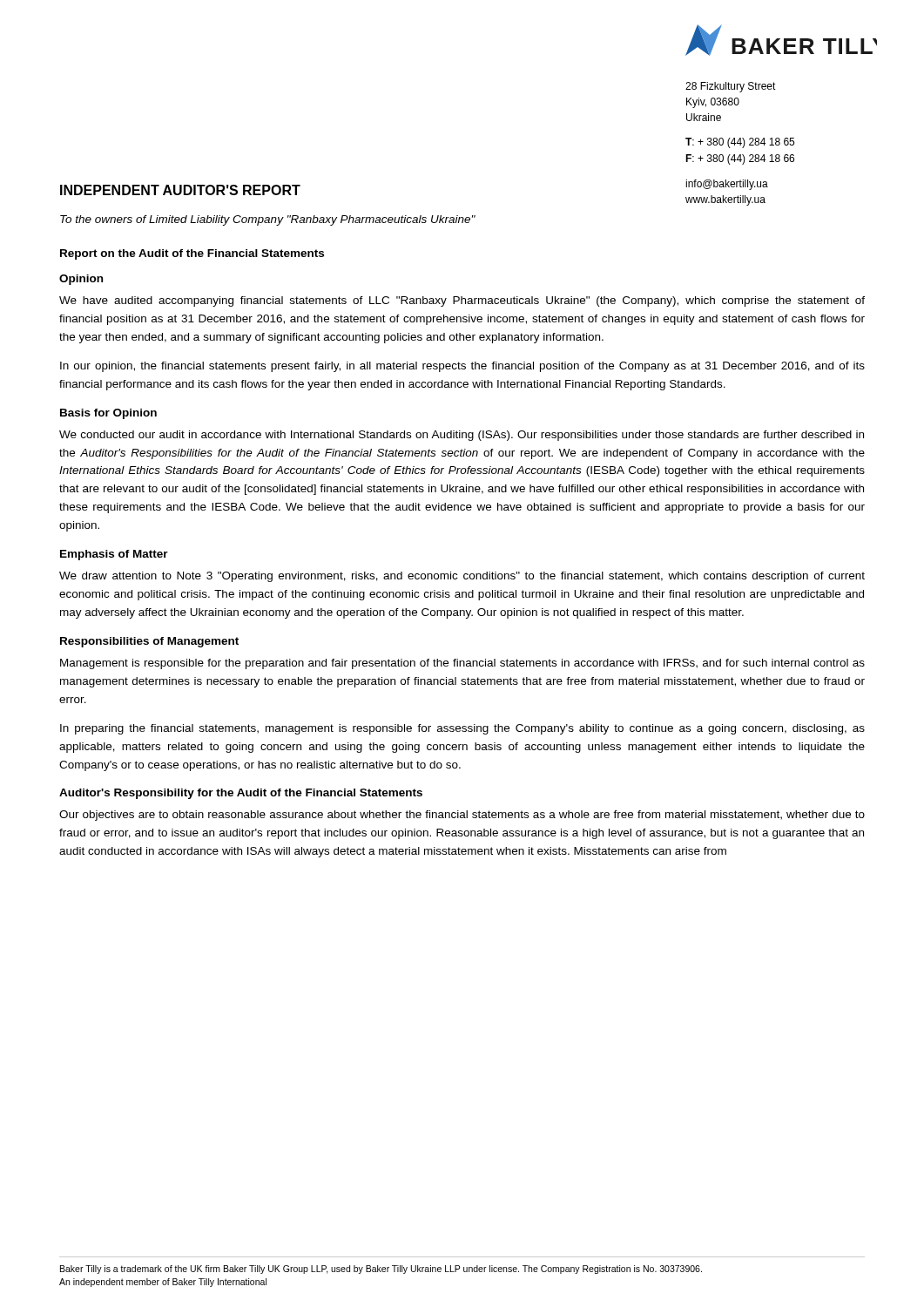Locate the text block with the text "We have audited accompanying financial statements of"
Screen dimensions: 1307x924
(462, 318)
